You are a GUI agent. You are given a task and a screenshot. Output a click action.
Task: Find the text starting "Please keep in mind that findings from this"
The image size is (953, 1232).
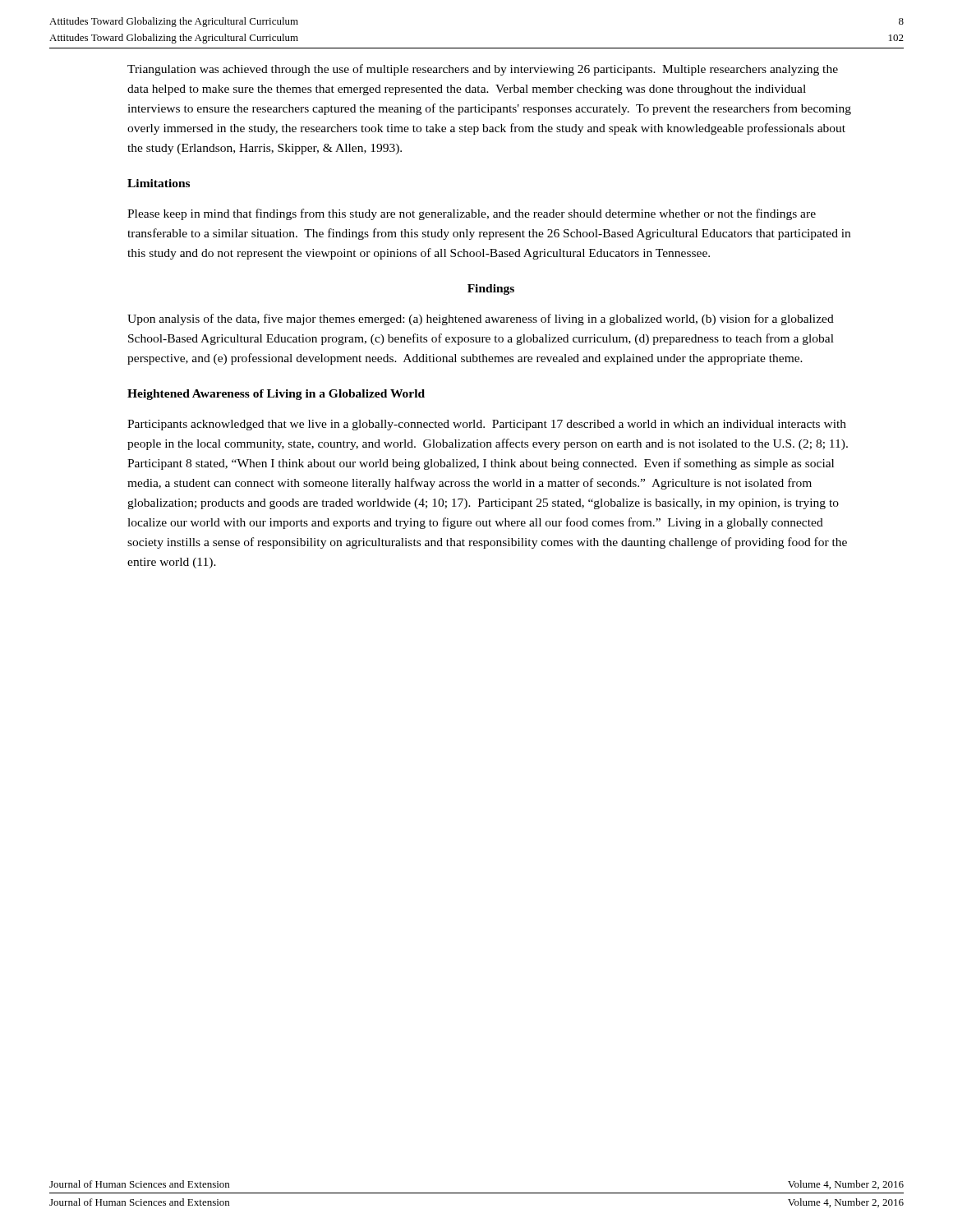[x=489, y=233]
